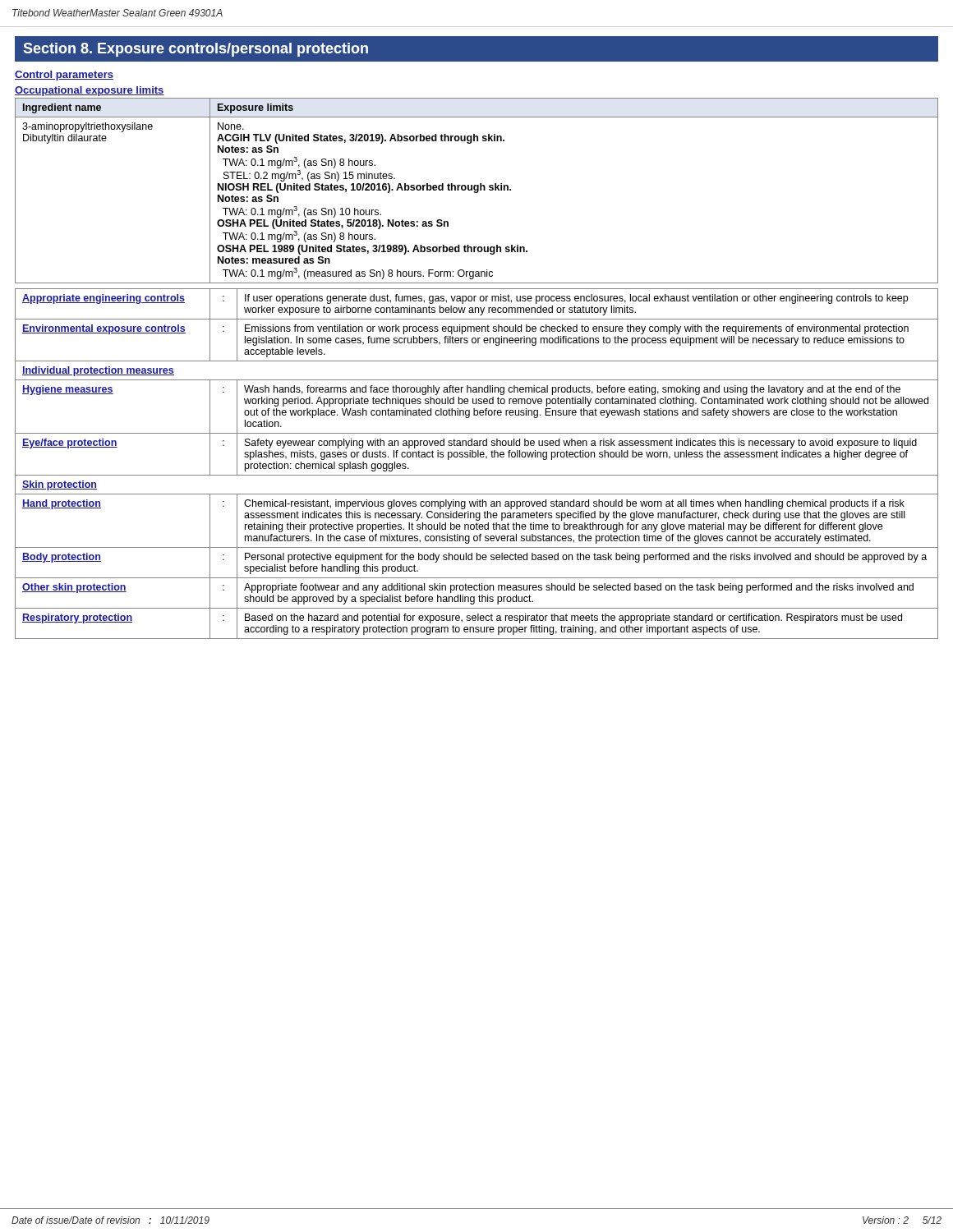Point to "Control parameters"
The height and width of the screenshot is (1232, 953).
click(64, 74)
